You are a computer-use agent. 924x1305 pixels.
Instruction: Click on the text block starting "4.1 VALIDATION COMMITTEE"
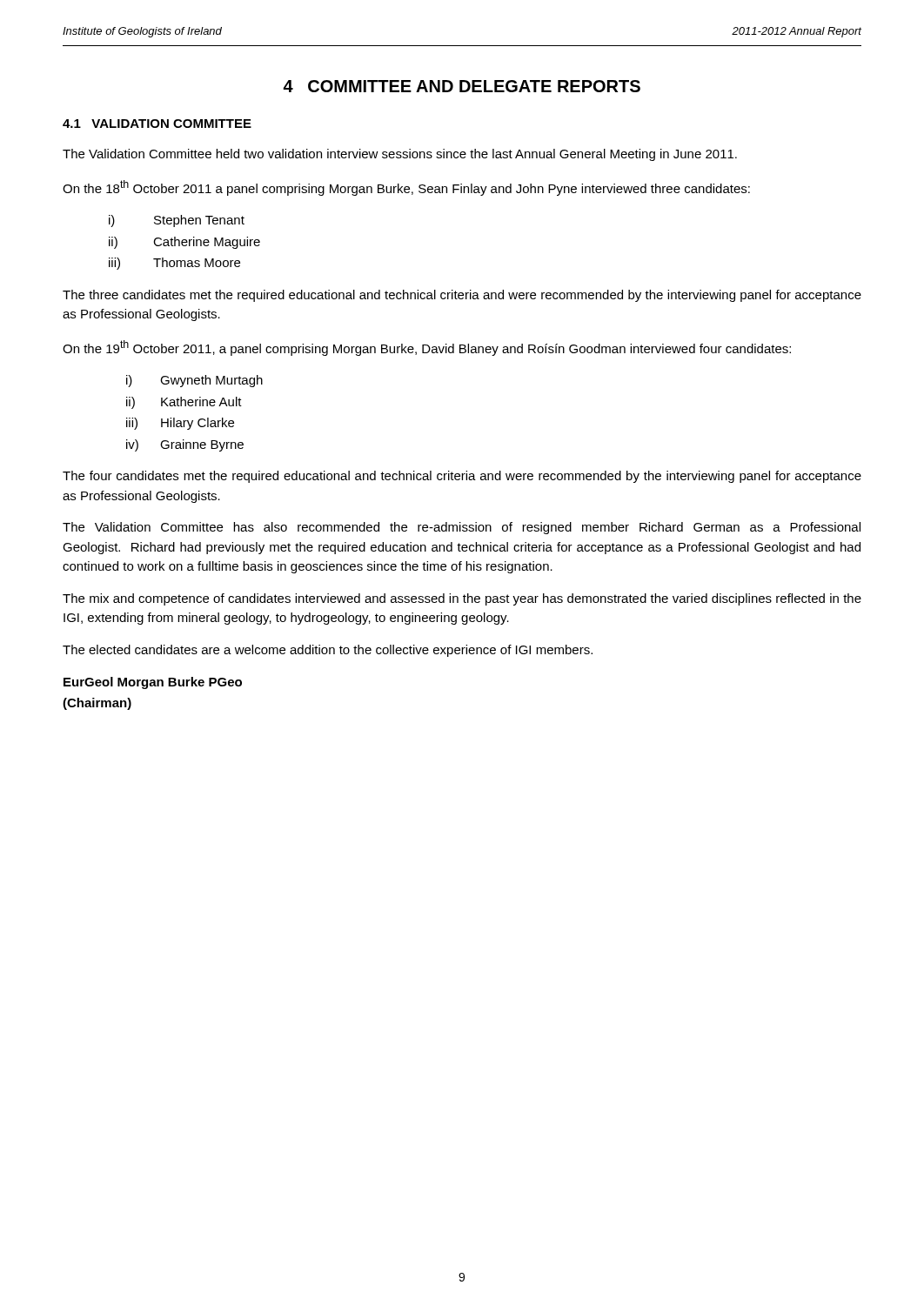[x=157, y=123]
